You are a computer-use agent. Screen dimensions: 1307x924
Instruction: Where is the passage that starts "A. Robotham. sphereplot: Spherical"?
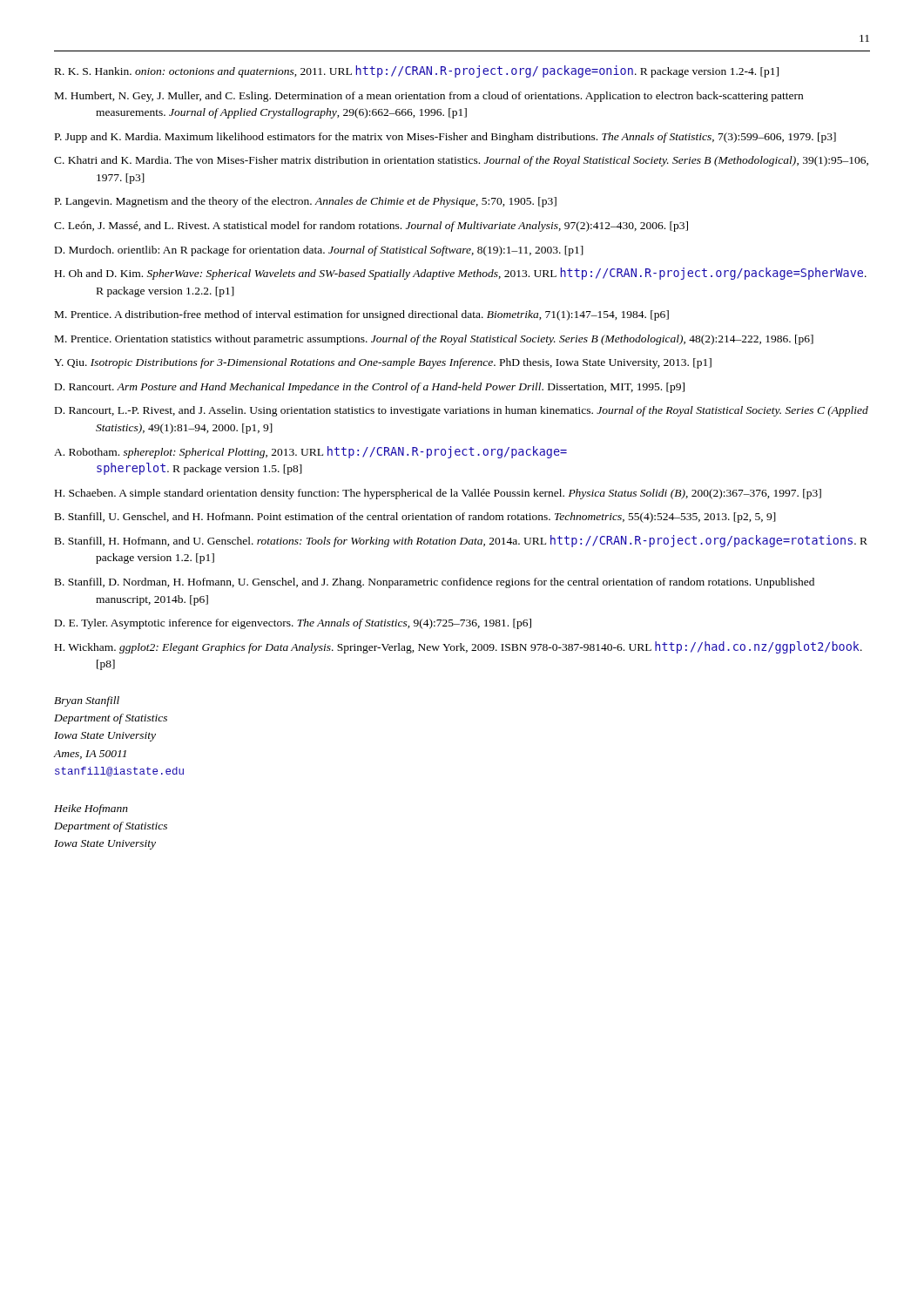(311, 459)
